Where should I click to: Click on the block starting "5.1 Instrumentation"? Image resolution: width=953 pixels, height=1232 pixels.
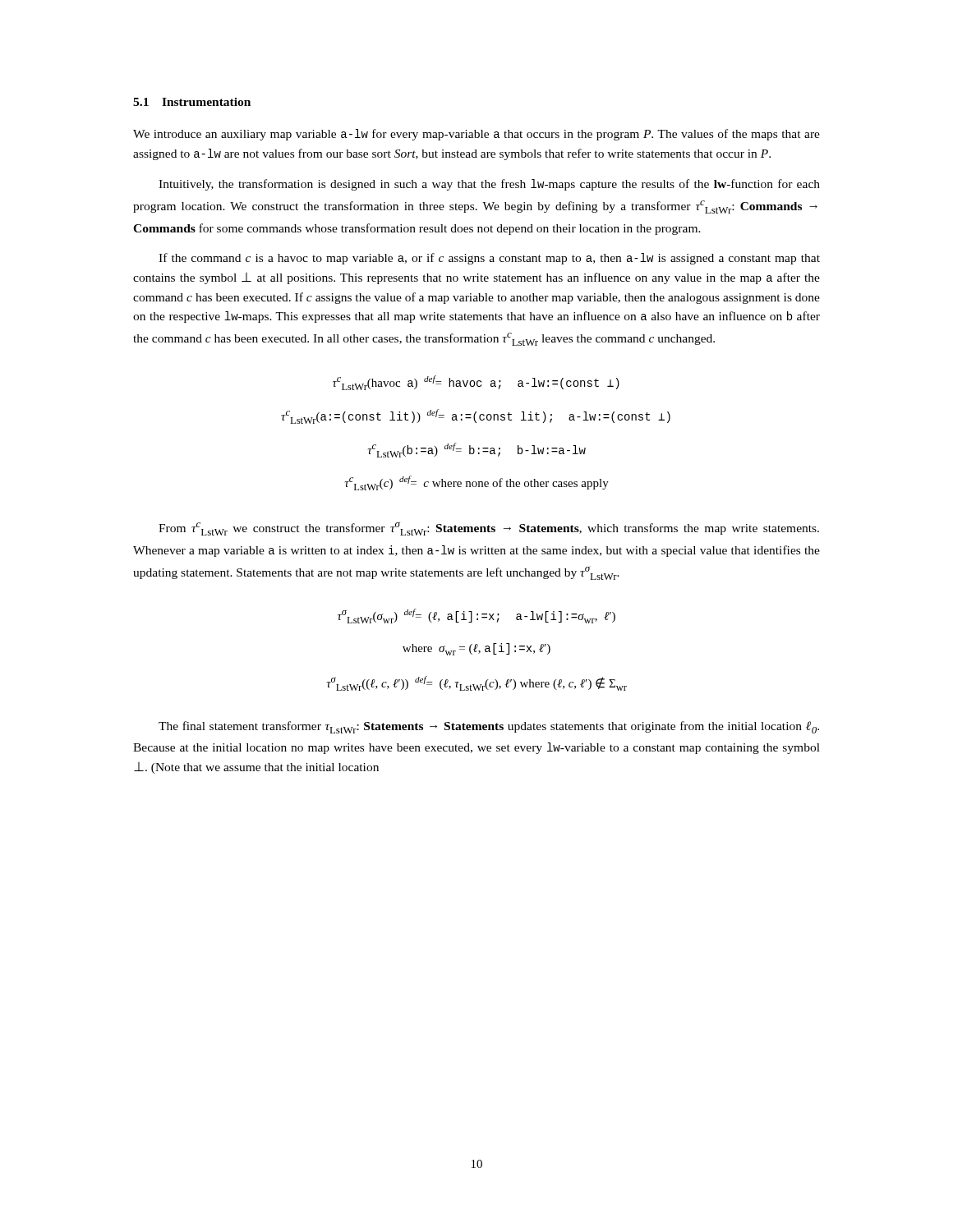pyautogui.click(x=192, y=101)
